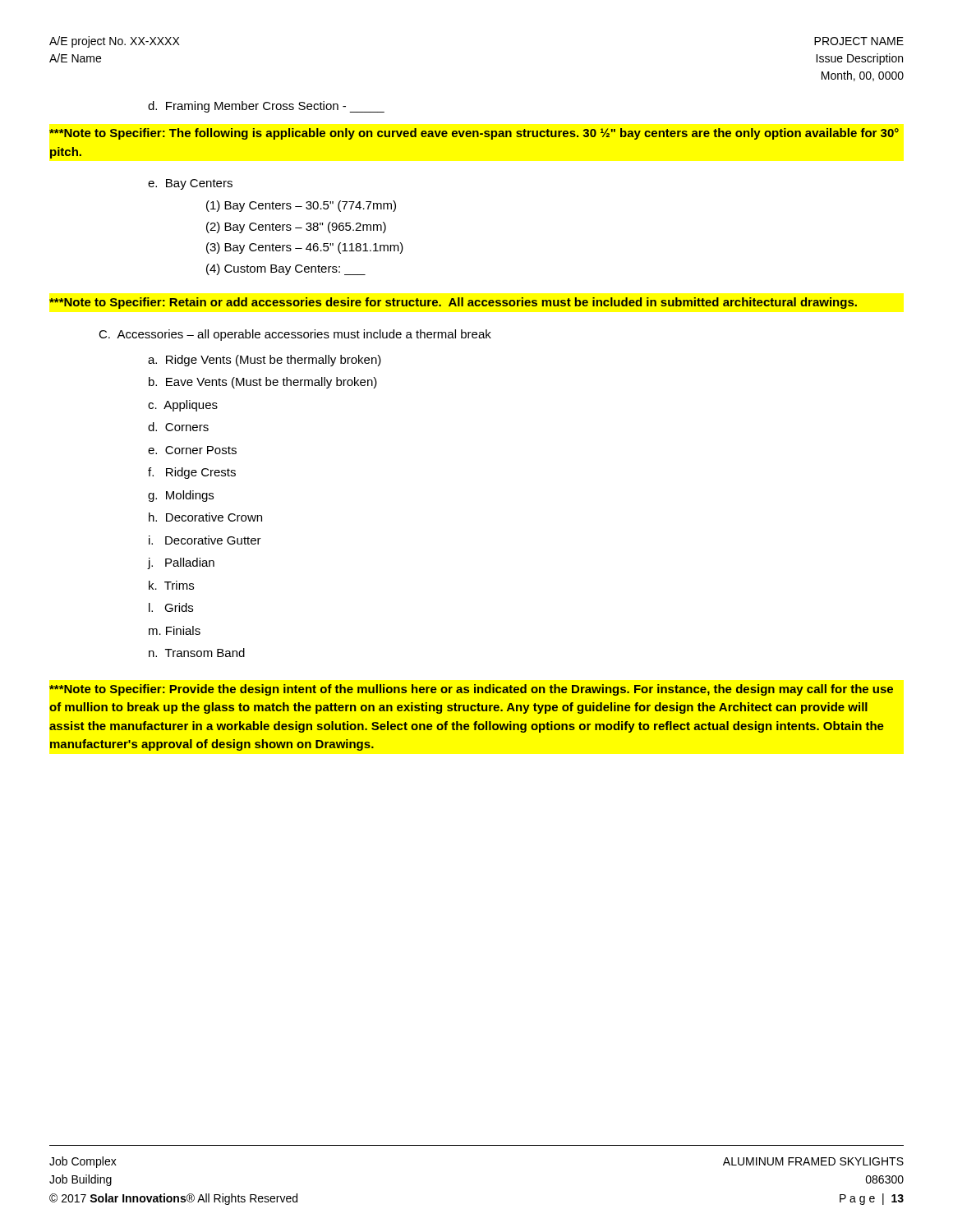Find the list item that reads "n. Transom Band"

point(197,653)
